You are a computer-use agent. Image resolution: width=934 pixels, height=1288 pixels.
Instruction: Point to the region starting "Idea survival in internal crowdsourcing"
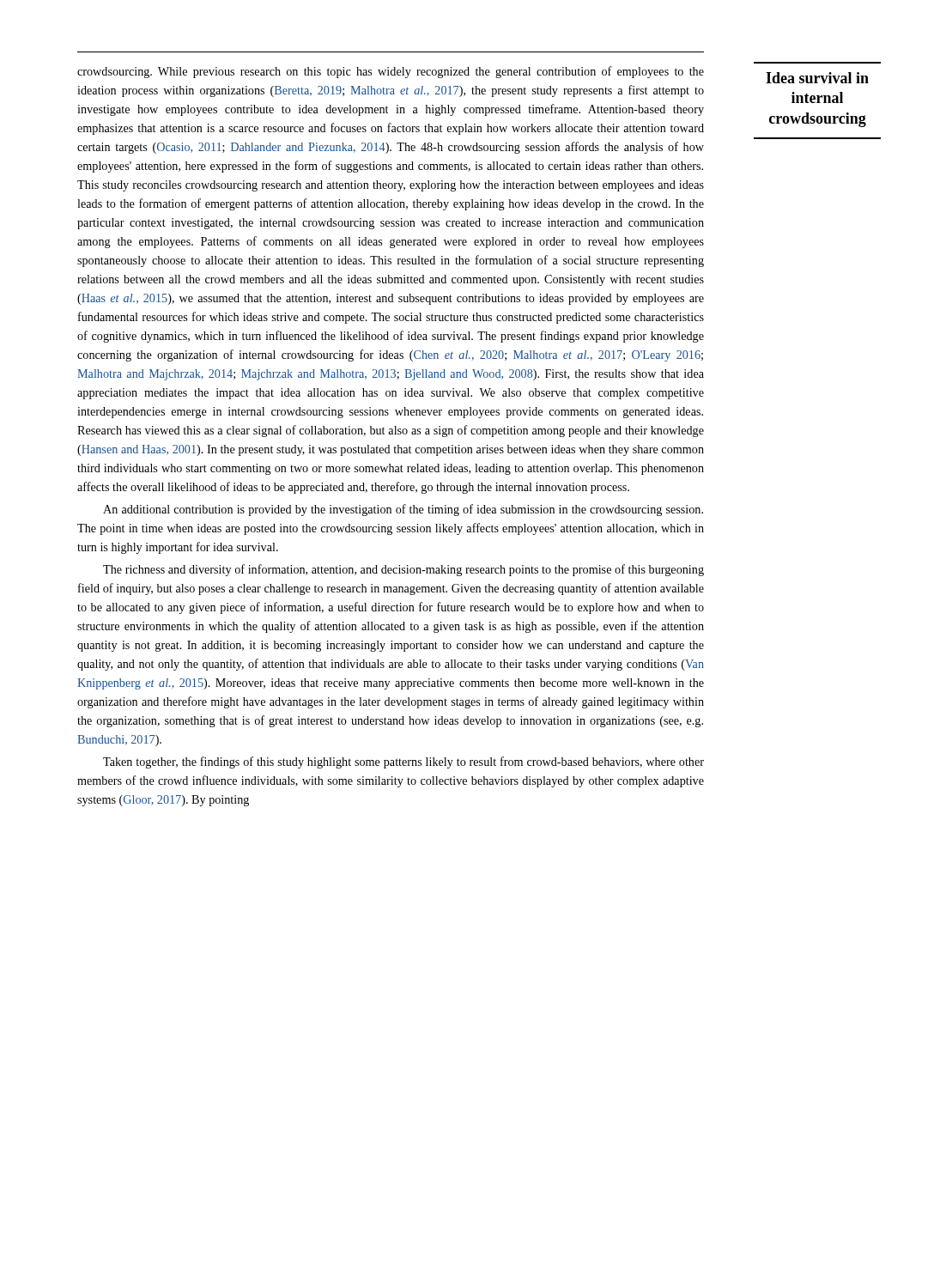pyautogui.click(x=817, y=101)
